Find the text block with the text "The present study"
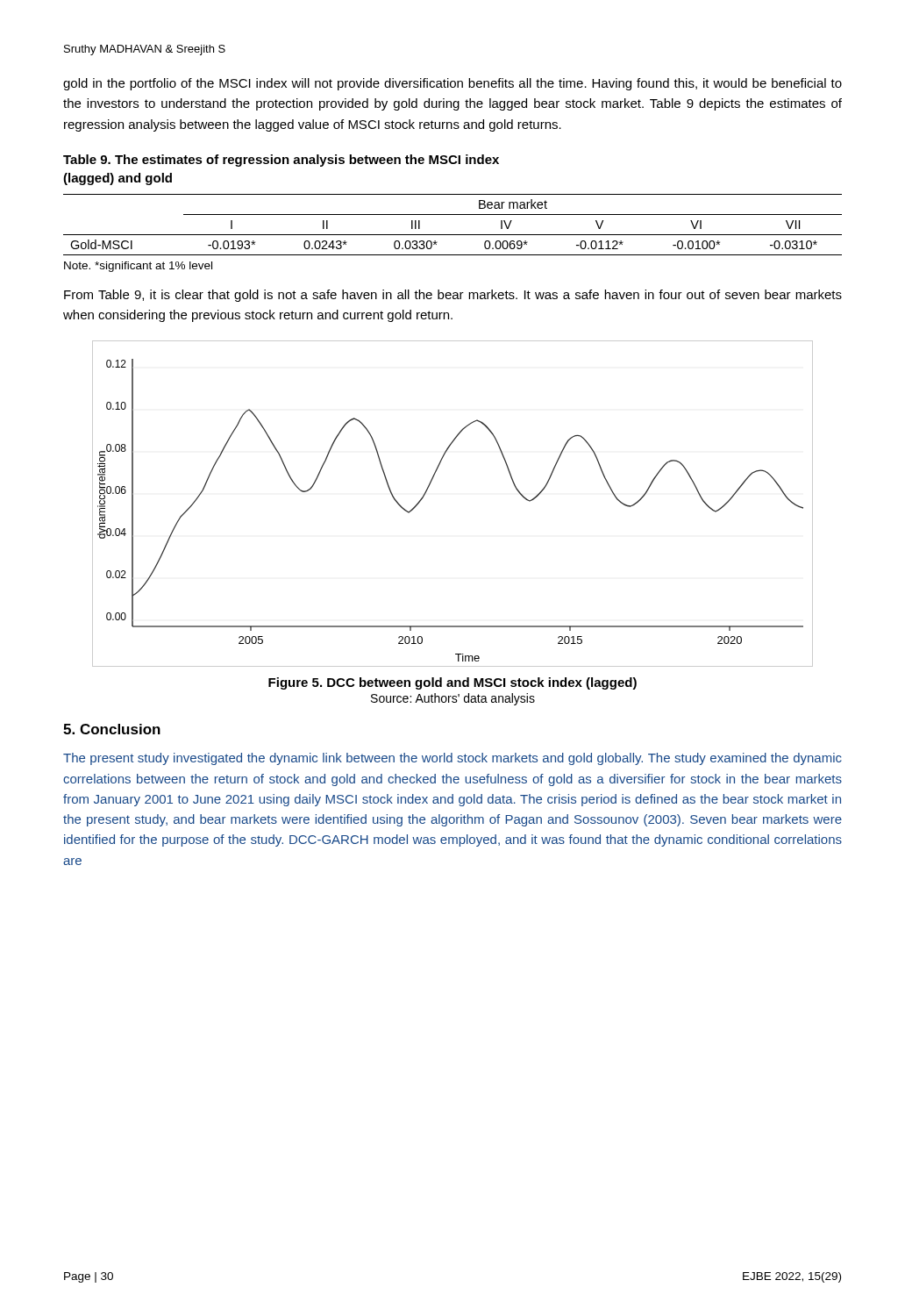The image size is (905, 1316). (452, 809)
